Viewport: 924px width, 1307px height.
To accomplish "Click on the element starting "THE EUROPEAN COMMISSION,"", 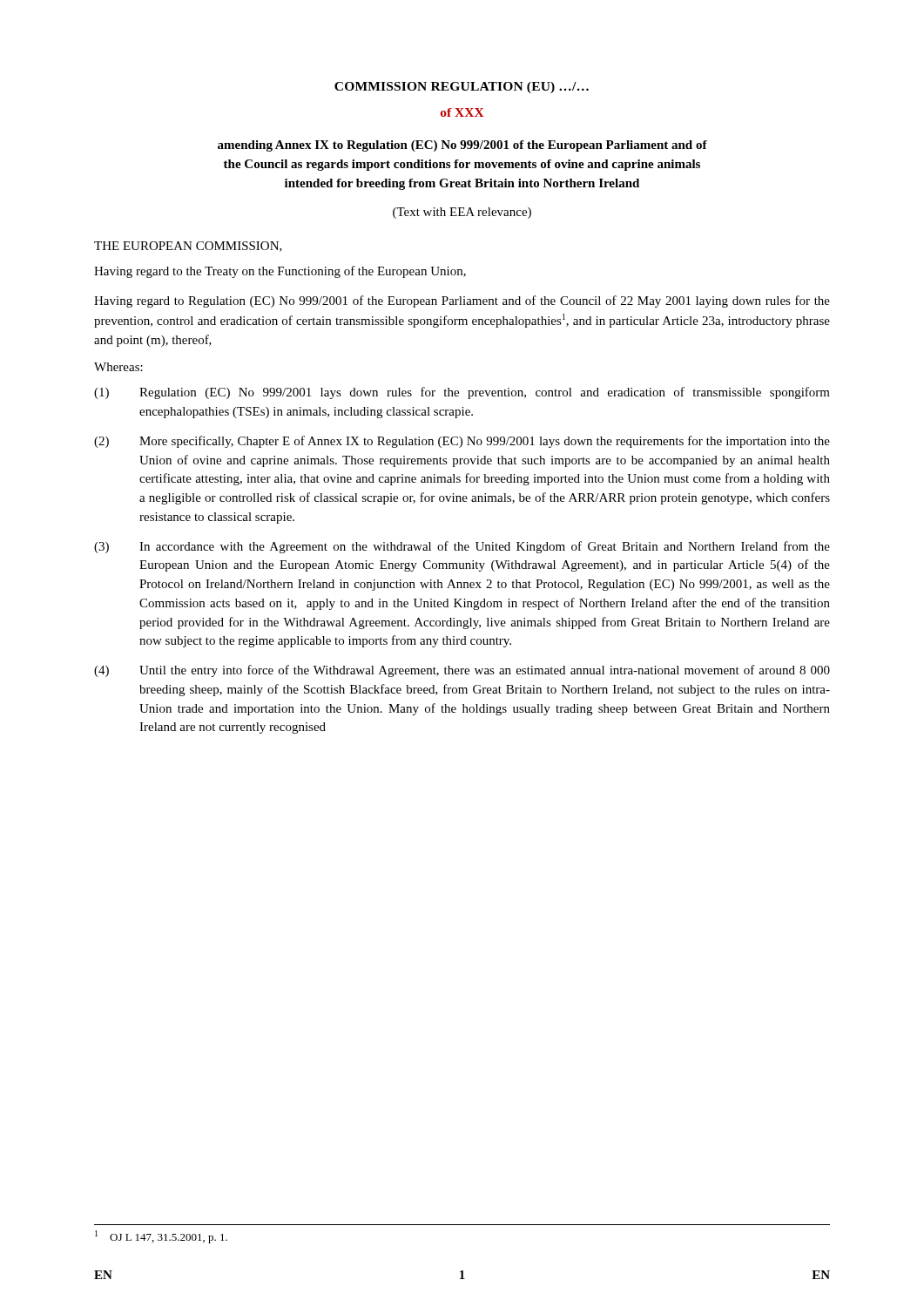I will (x=188, y=246).
